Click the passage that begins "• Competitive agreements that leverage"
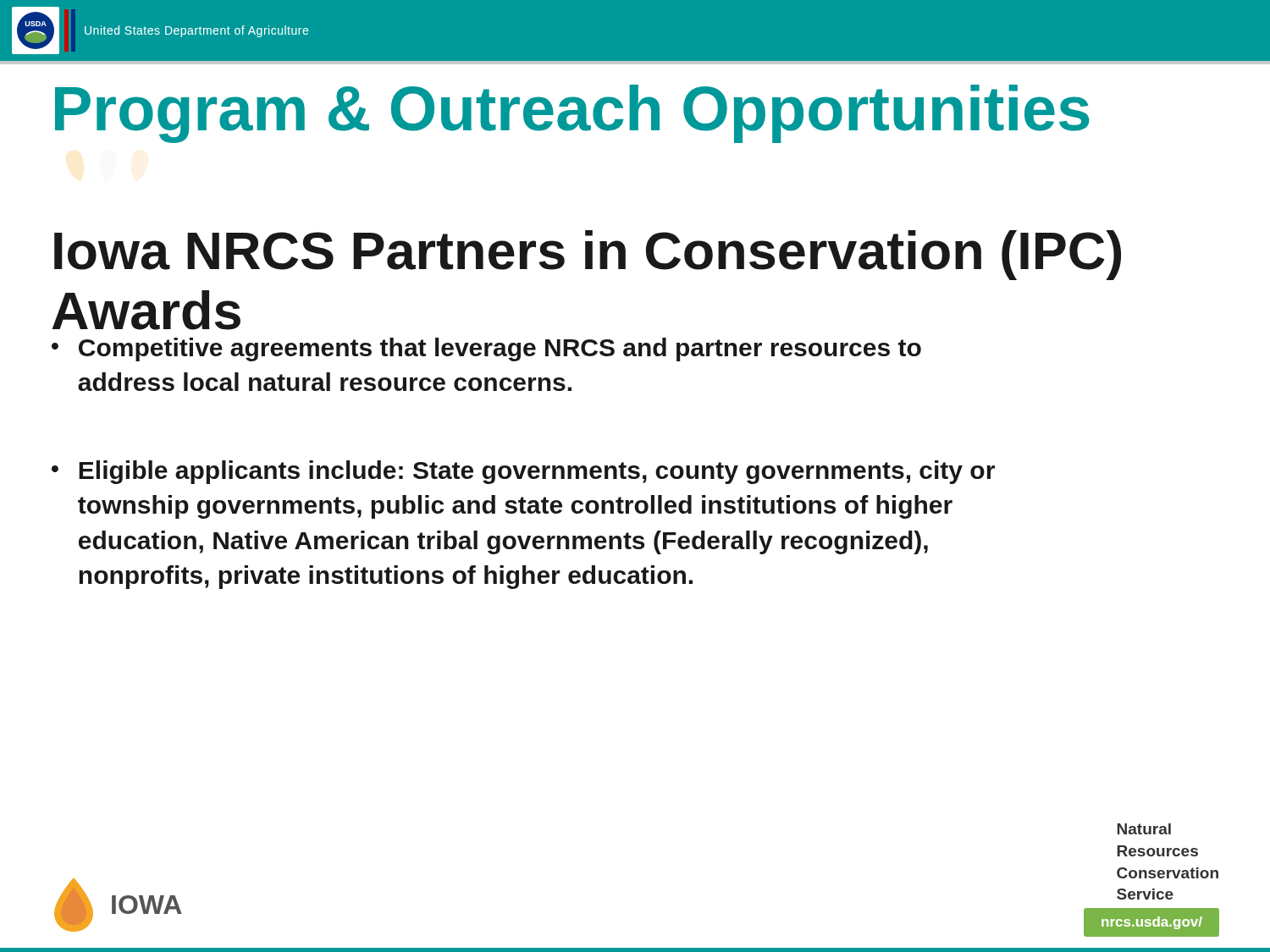1270x952 pixels. pyautogui.click(x=538, y=365)
